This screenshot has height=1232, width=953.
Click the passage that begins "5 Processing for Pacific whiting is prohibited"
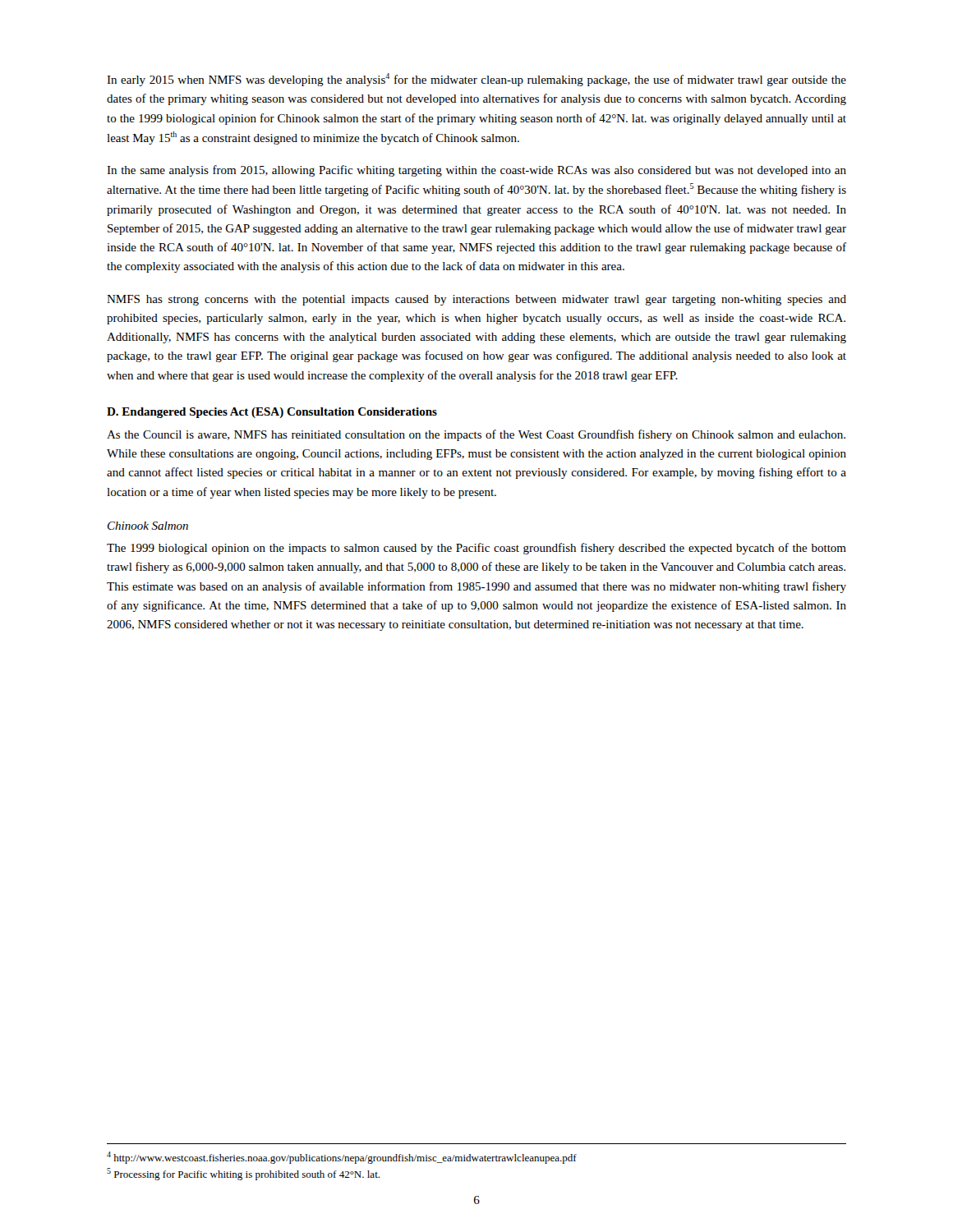[243, 1174]
